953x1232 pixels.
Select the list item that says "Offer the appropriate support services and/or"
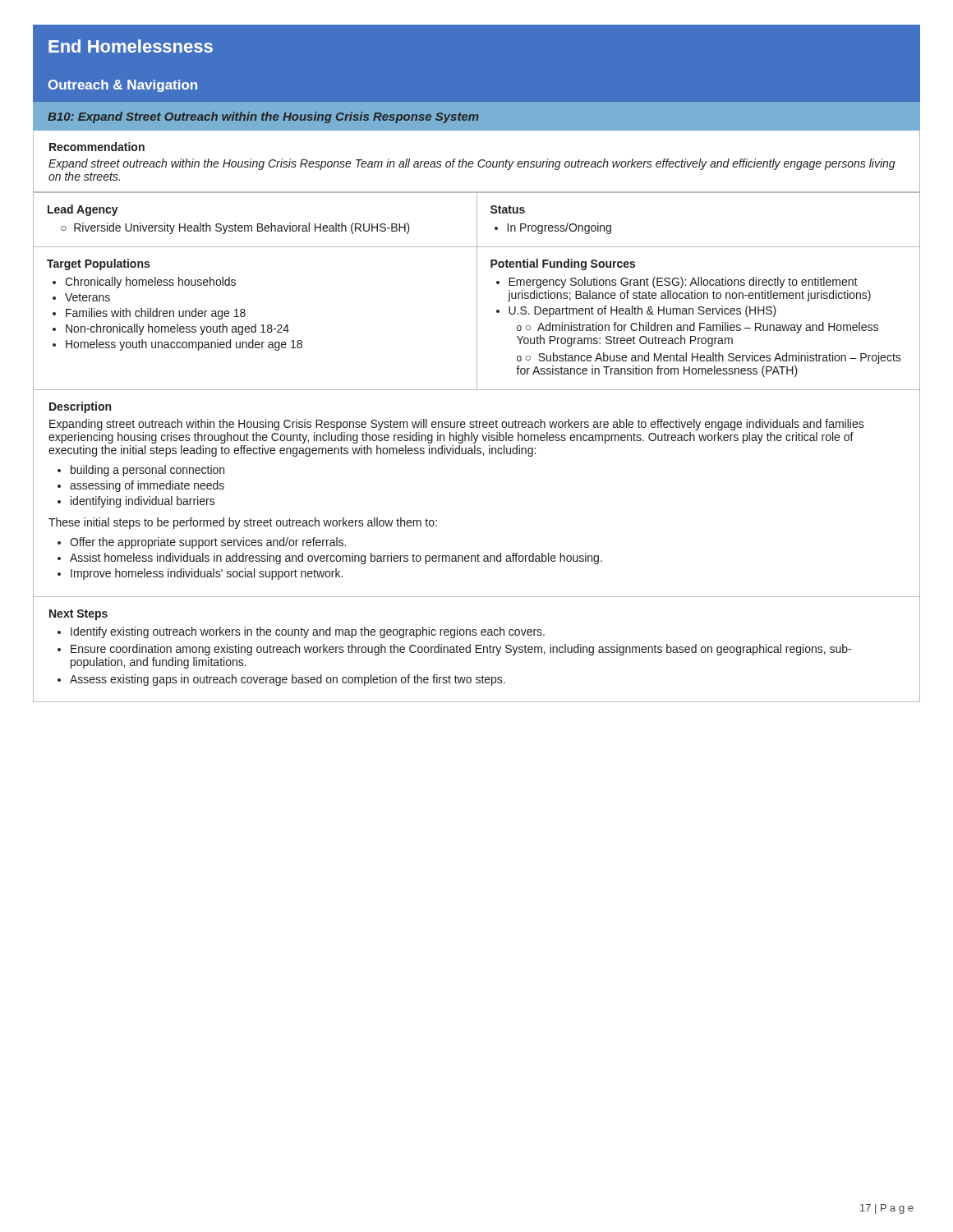[208, 542]
